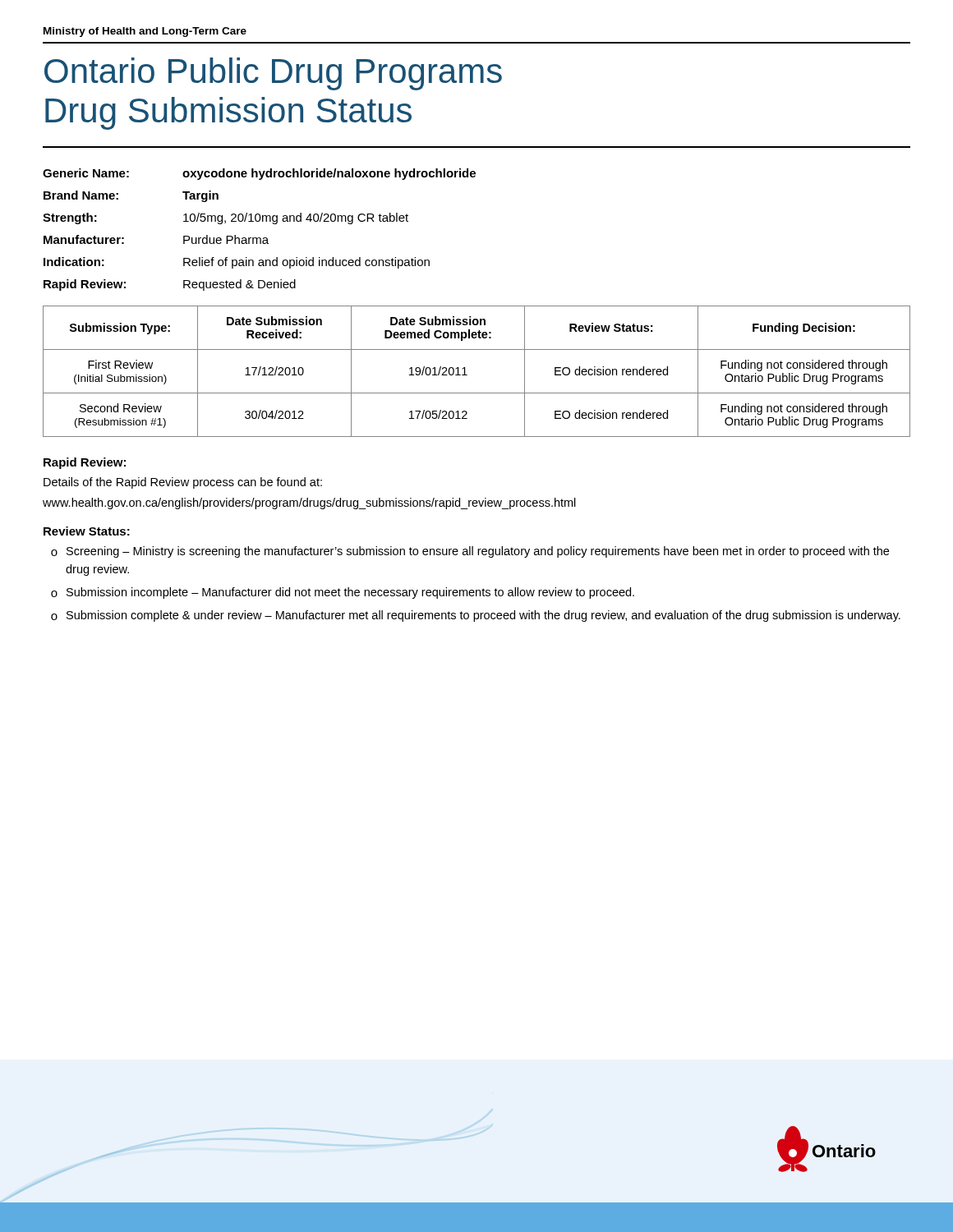Point to the block beginning "o Screening –"

pos(476,561)
